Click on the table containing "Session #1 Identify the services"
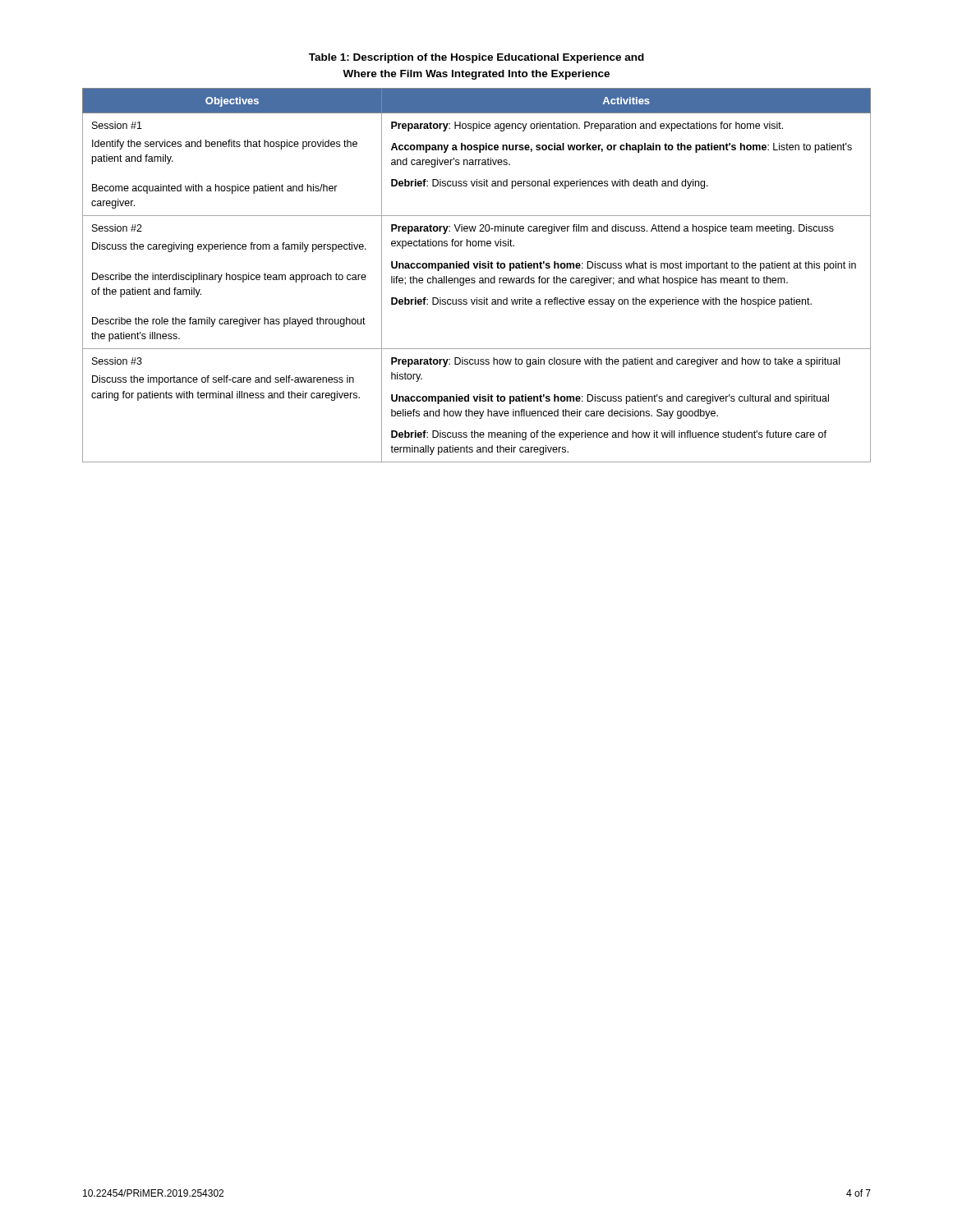953x1232 pixels. pyautogui.click(x=476, y=256)
